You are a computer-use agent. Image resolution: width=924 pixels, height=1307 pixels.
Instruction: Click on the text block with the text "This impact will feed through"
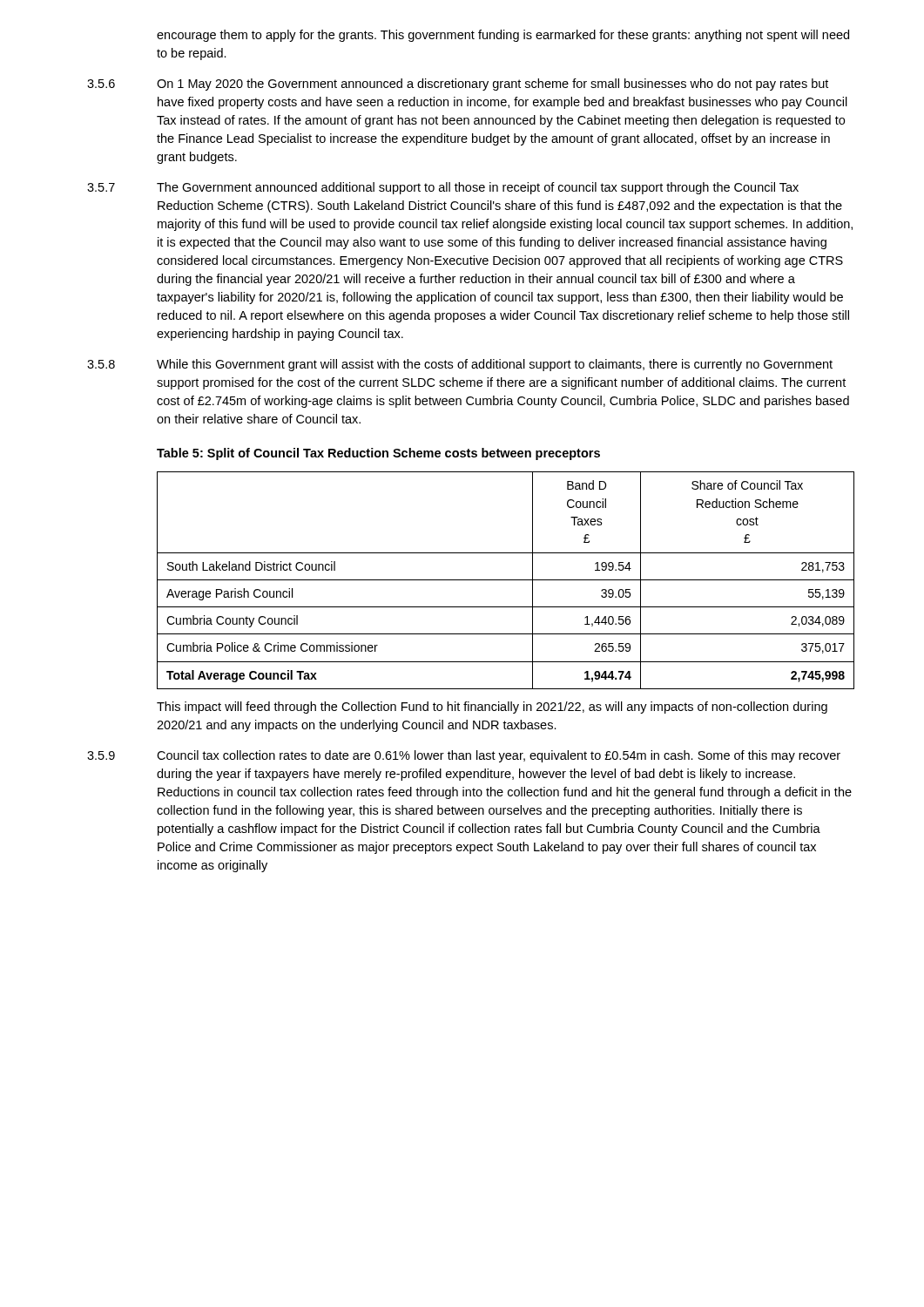tap(492, 716)
